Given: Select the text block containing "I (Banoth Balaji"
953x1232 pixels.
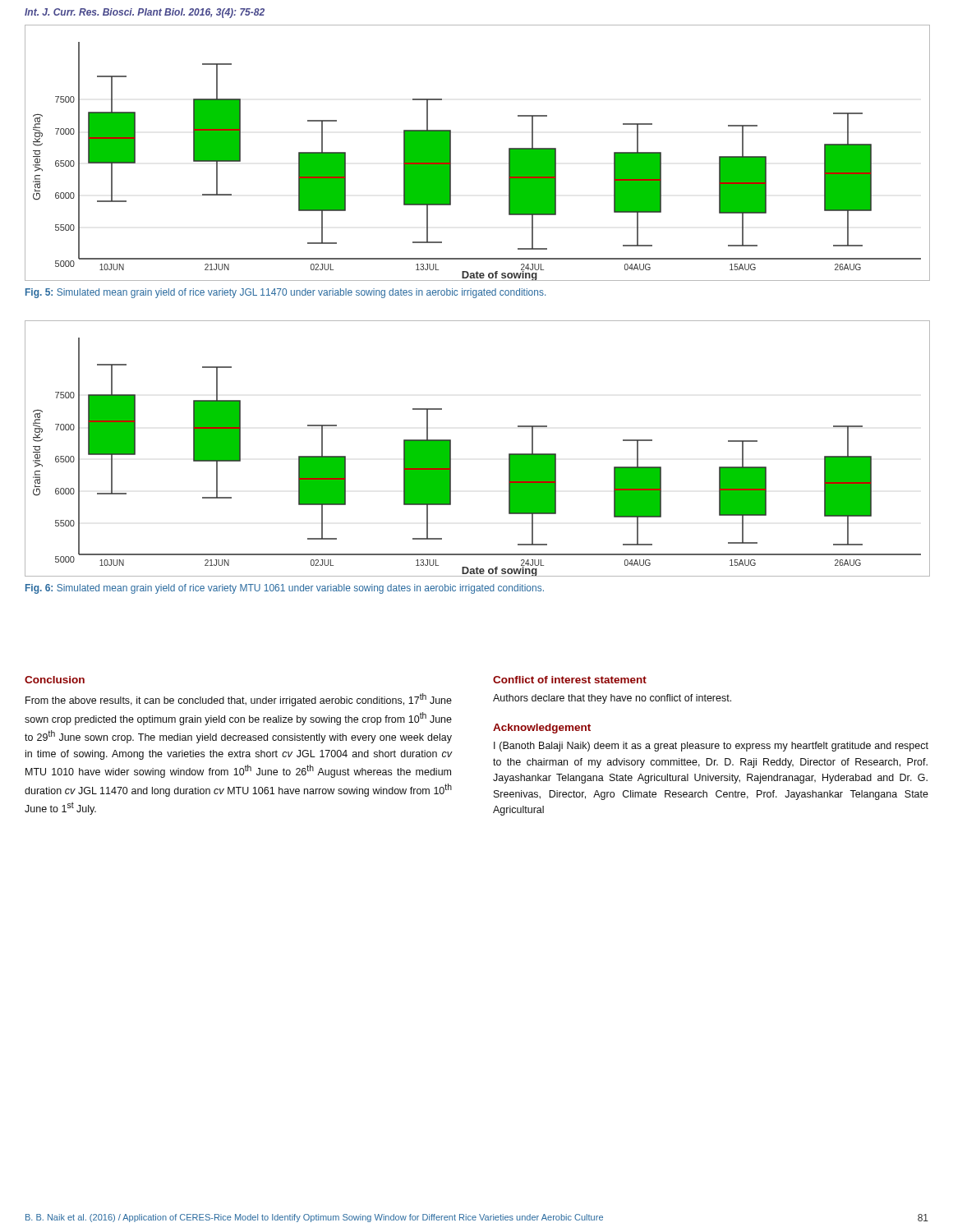Looking at the screenshot, I should pyautogui.click(x=711, y=778).
